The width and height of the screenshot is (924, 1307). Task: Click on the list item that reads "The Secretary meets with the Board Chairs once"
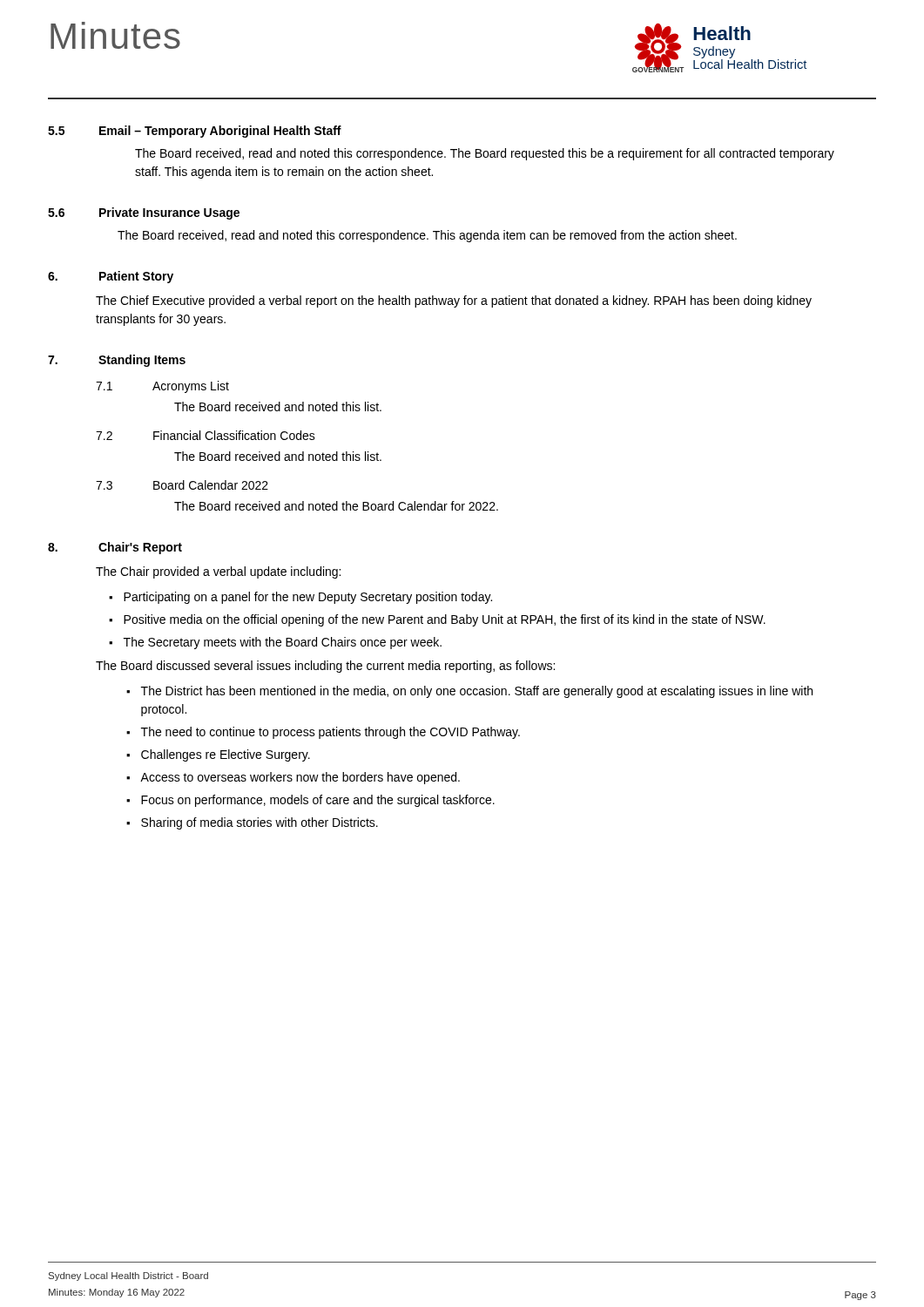[x=283, y=642]
